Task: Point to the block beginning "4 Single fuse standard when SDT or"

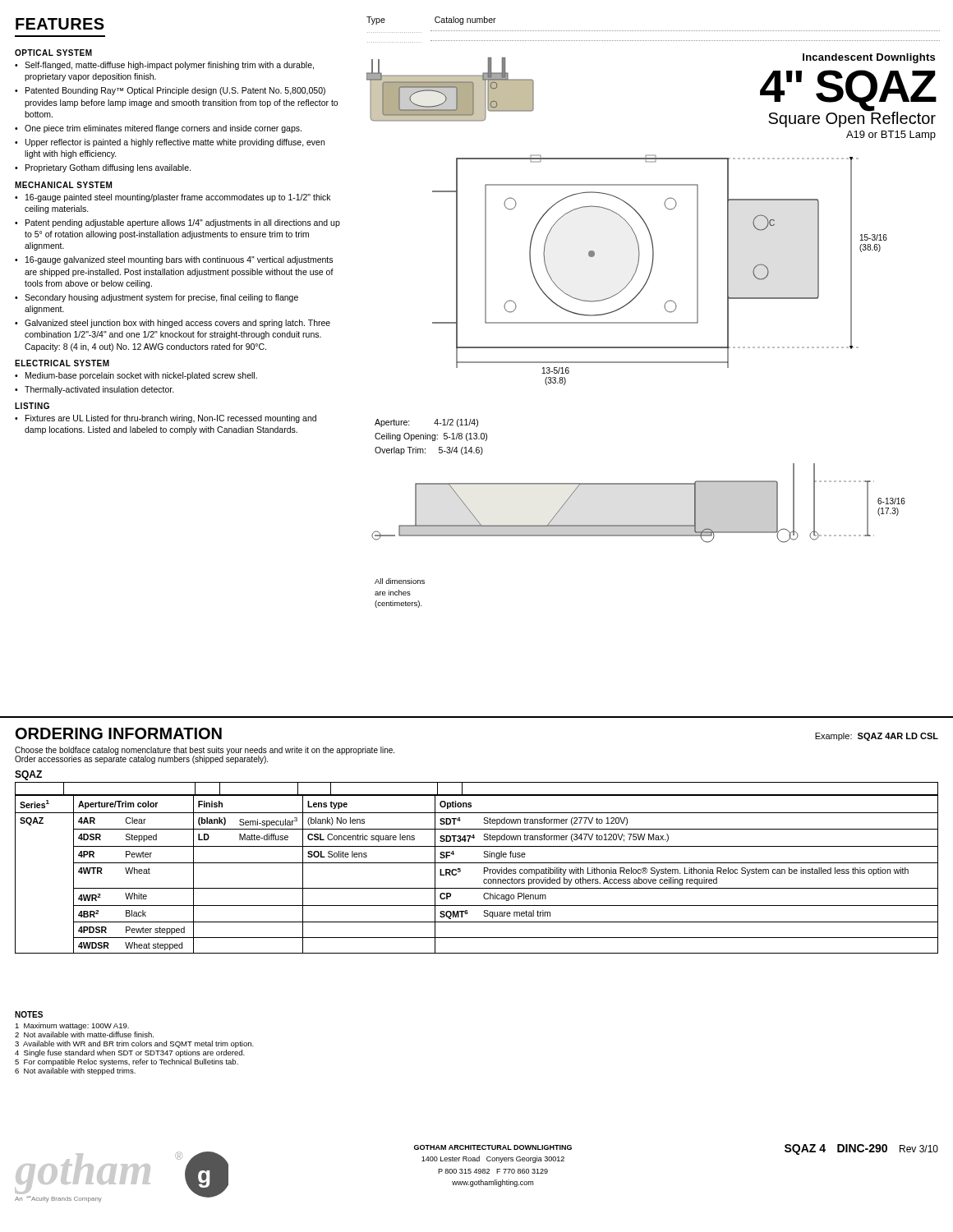Action: 130,1053
